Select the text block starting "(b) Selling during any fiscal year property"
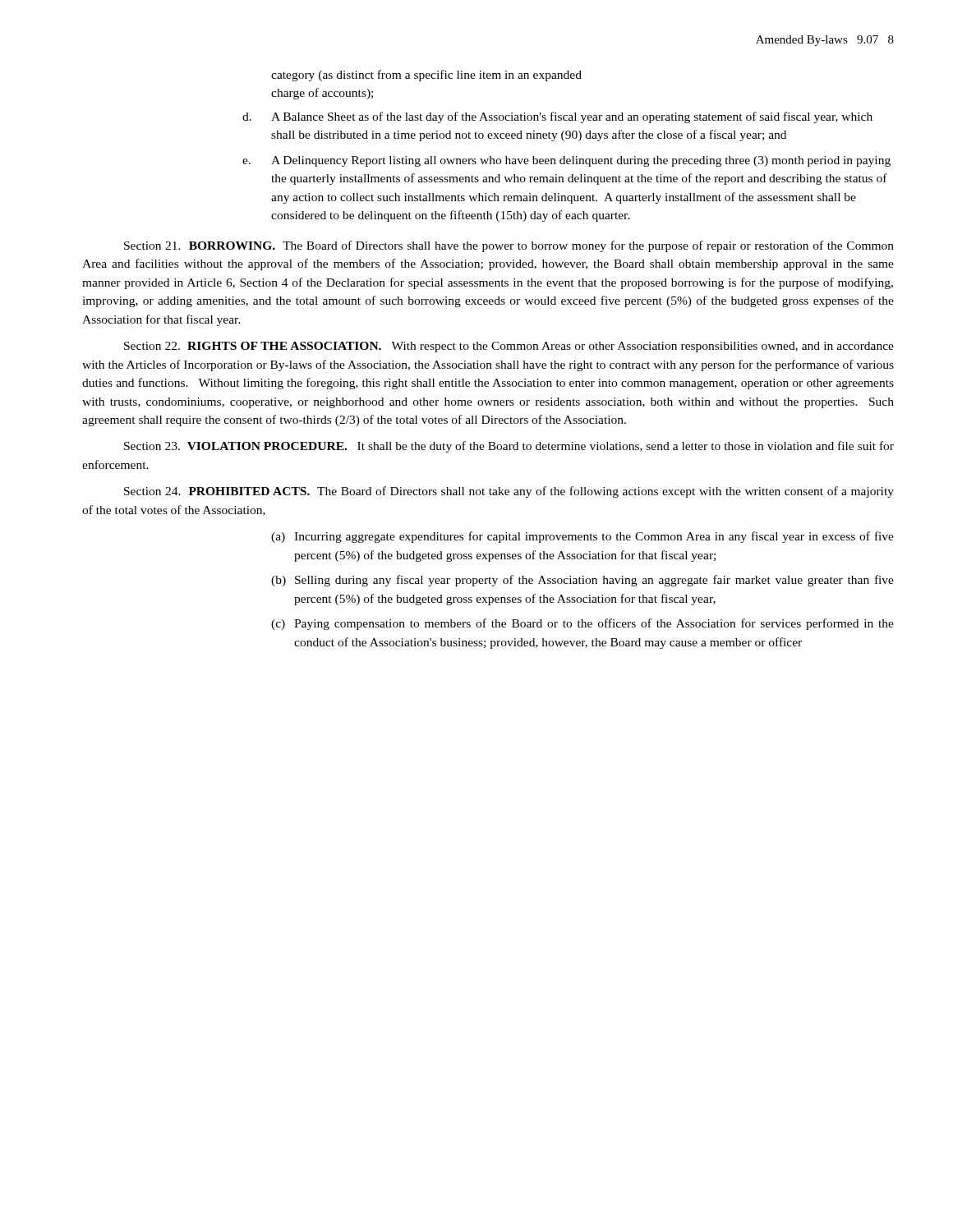This screenshot has height=1232, width=953. click(582, 590)
